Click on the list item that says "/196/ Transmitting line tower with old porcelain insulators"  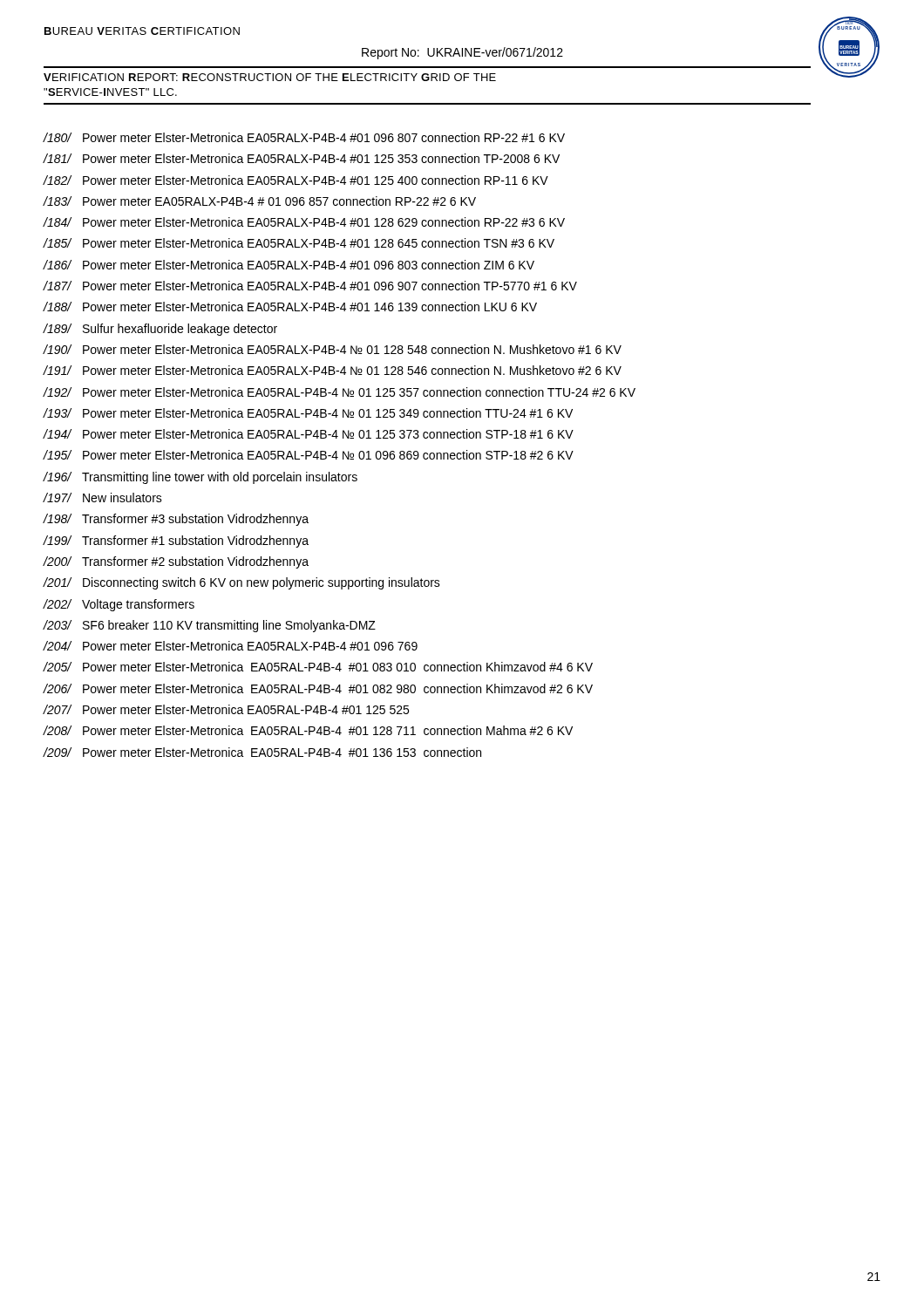200,478
